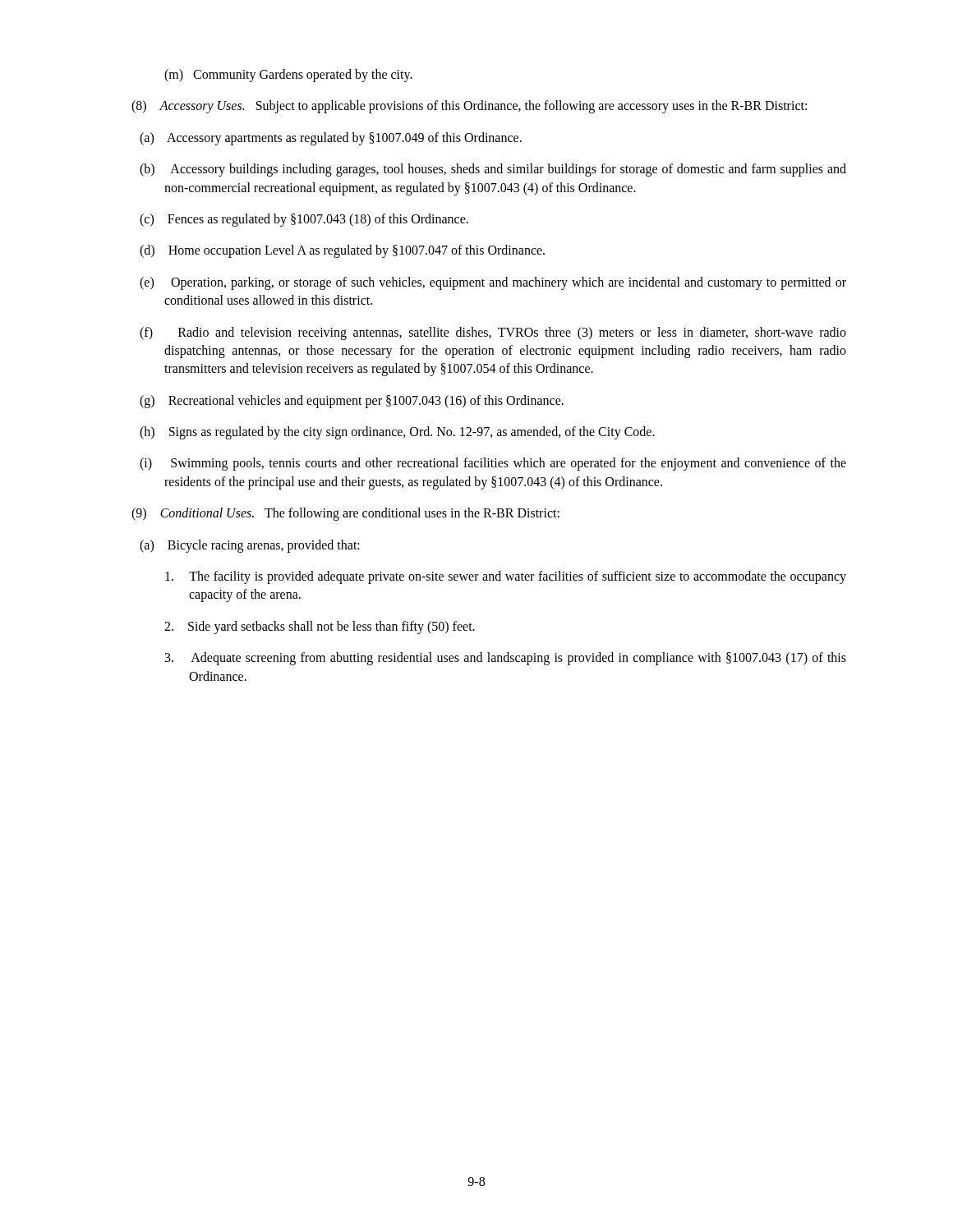Locate the element starting "(9) Conditional Uses. The"
The height and width of the screenshot is (1232, 953).
pyautogui.click(x=346, y=513)
